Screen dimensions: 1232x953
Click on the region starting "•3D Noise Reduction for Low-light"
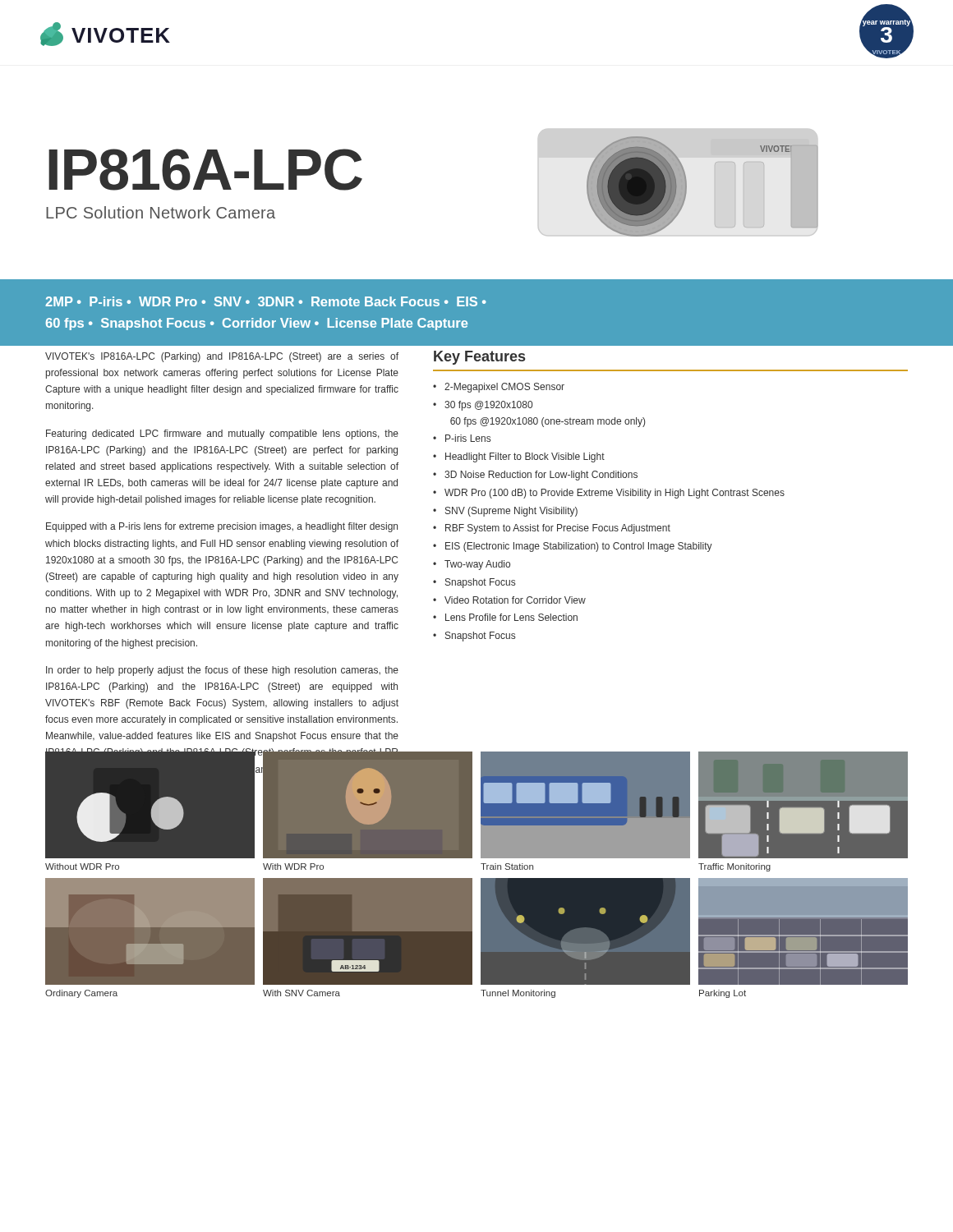(535, 475)
